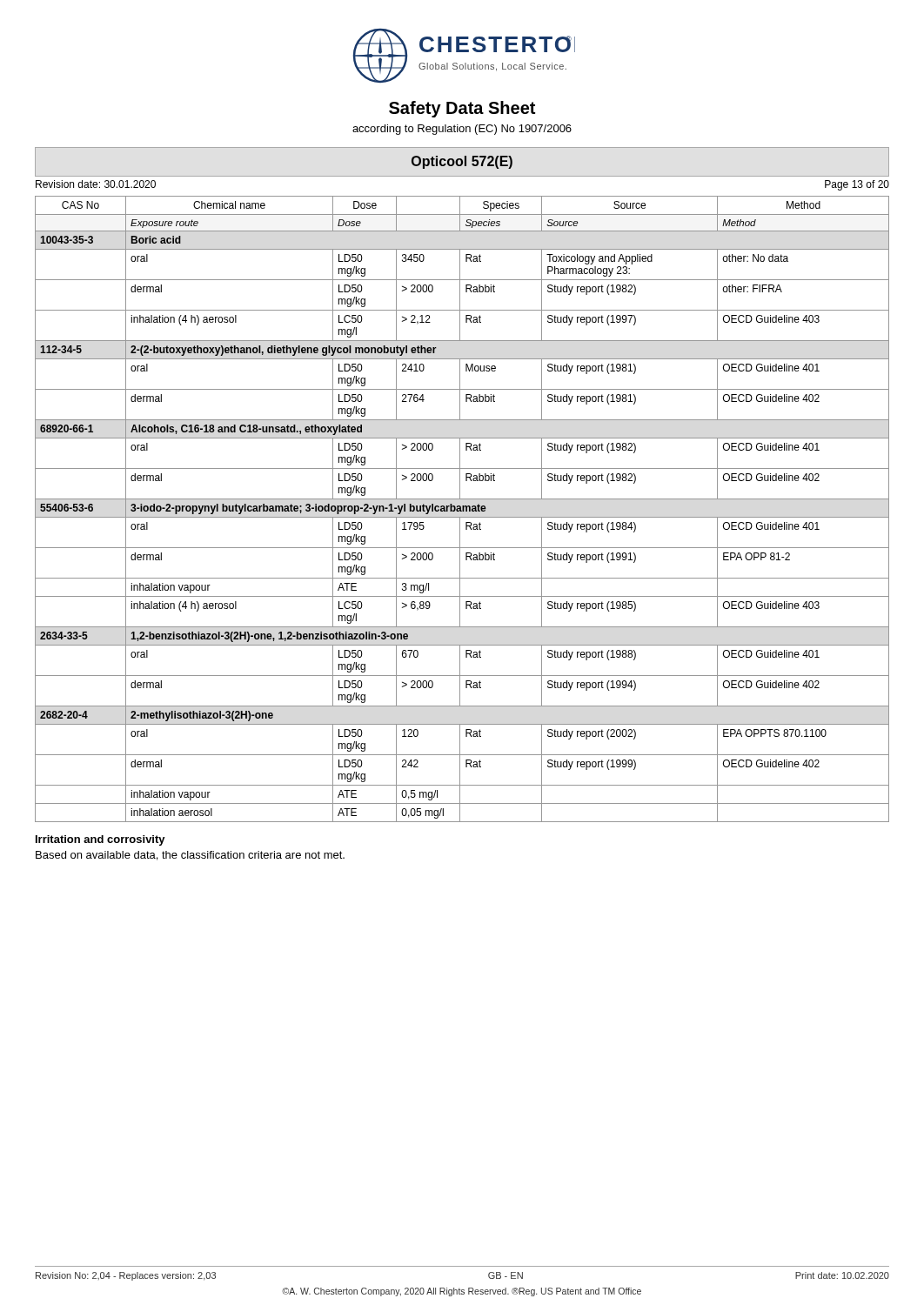Click on the logo
Screen dimensions: 1305x924
point(462,45)
